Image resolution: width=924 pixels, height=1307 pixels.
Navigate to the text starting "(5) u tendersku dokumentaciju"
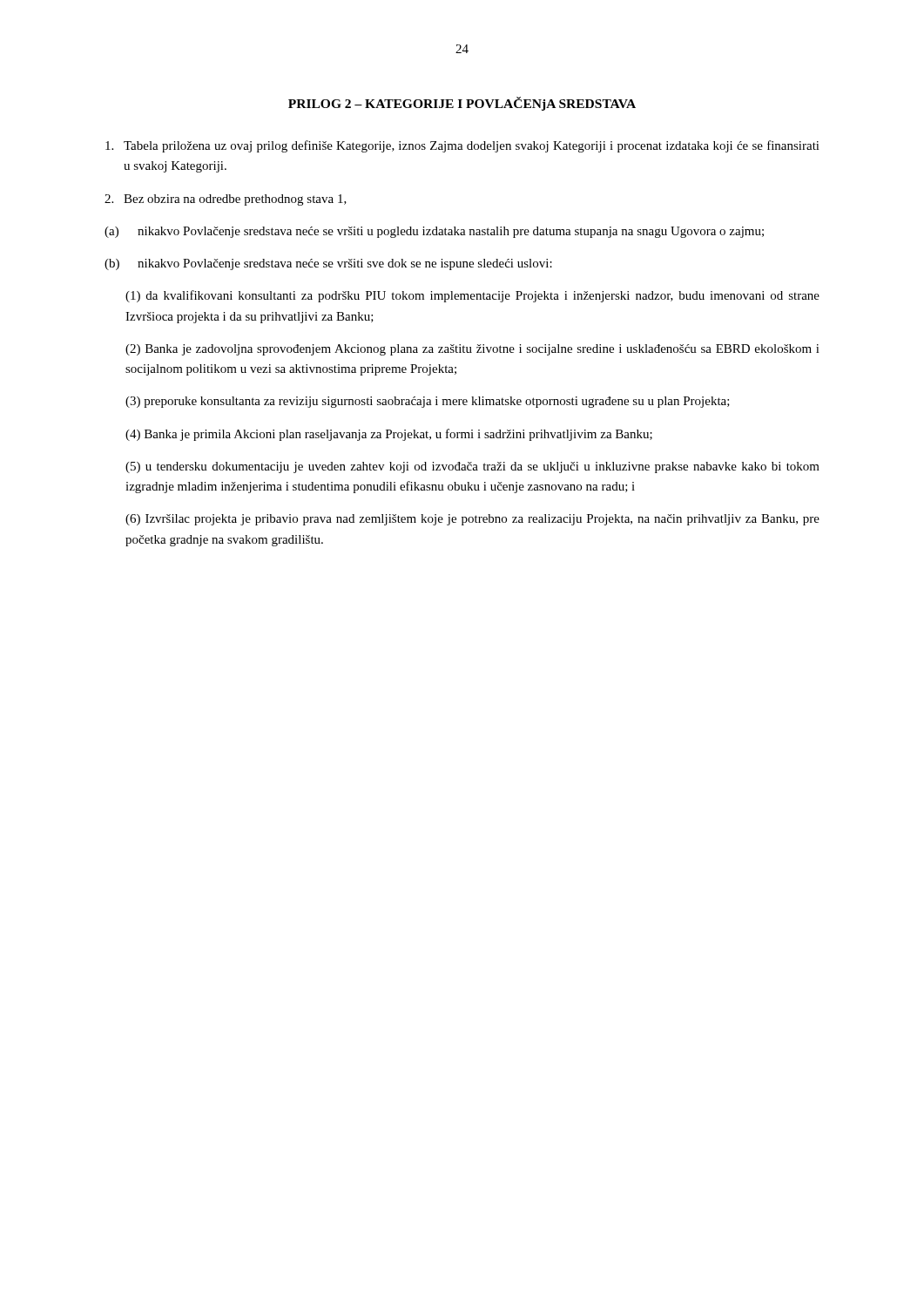472,476
